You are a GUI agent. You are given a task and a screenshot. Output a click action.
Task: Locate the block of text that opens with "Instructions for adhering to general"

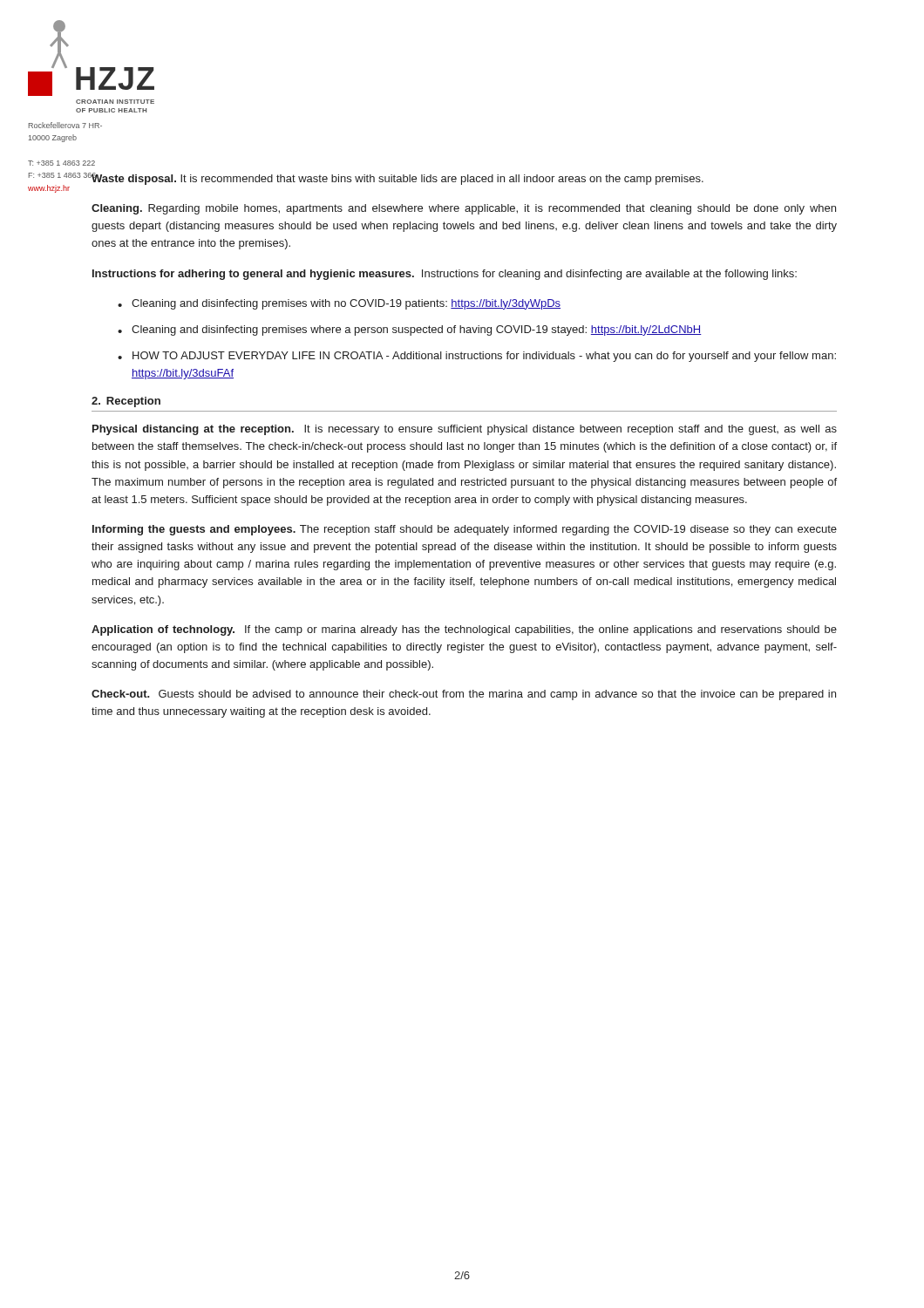[445, 273]
